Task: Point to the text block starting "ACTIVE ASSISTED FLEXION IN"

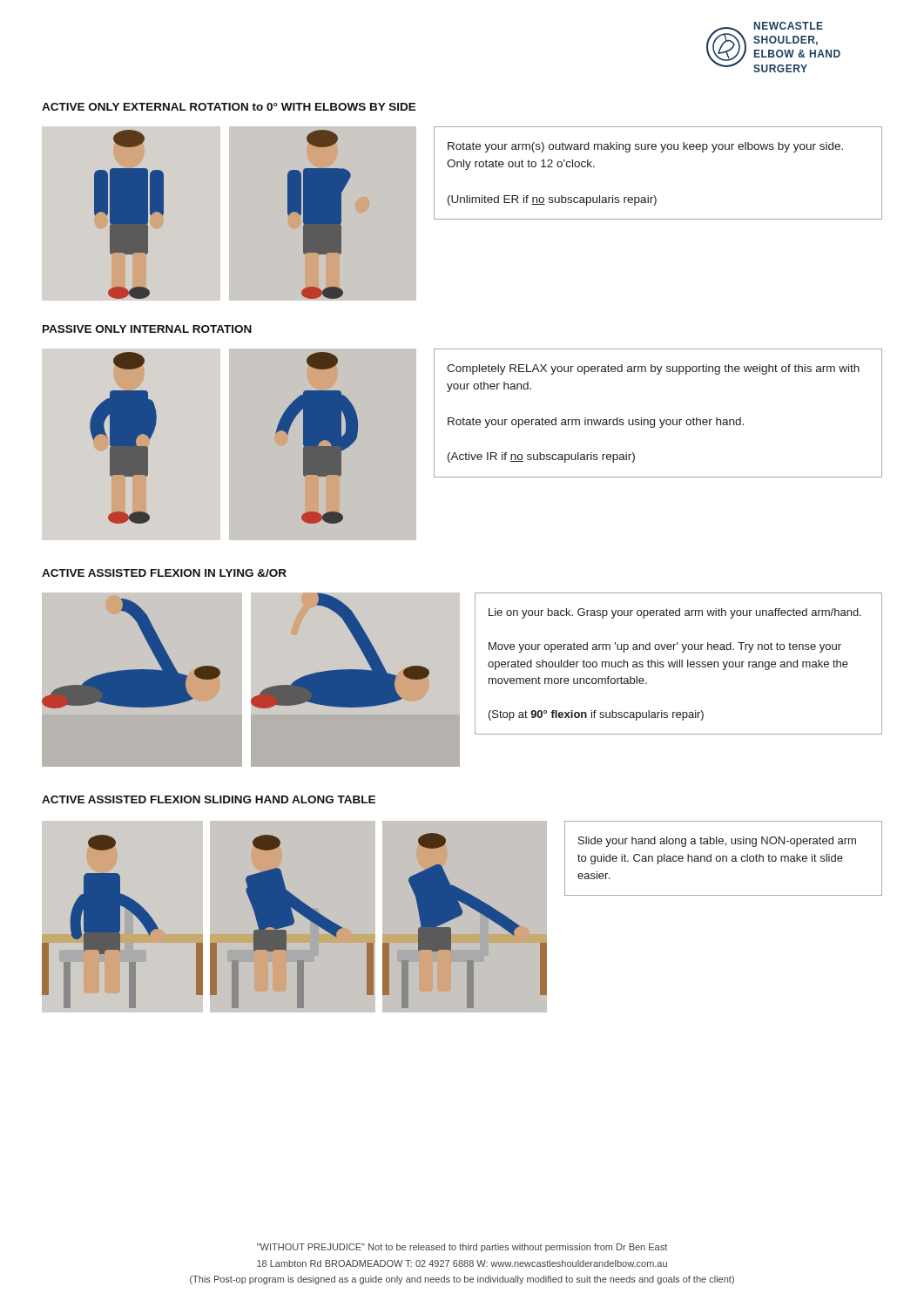Action: [164, 573]
